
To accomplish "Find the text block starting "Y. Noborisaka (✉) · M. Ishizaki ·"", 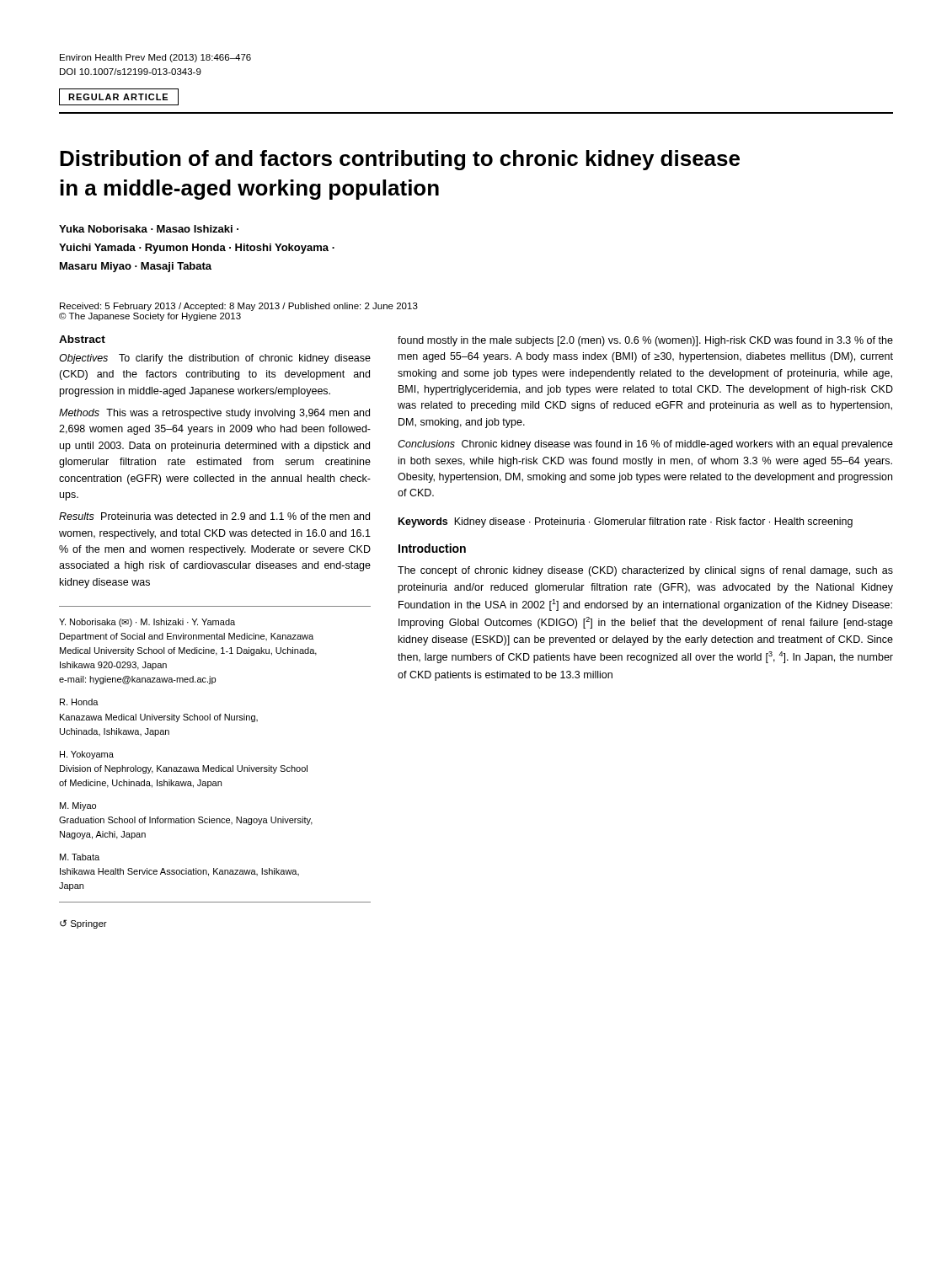I will coord(215,754).
